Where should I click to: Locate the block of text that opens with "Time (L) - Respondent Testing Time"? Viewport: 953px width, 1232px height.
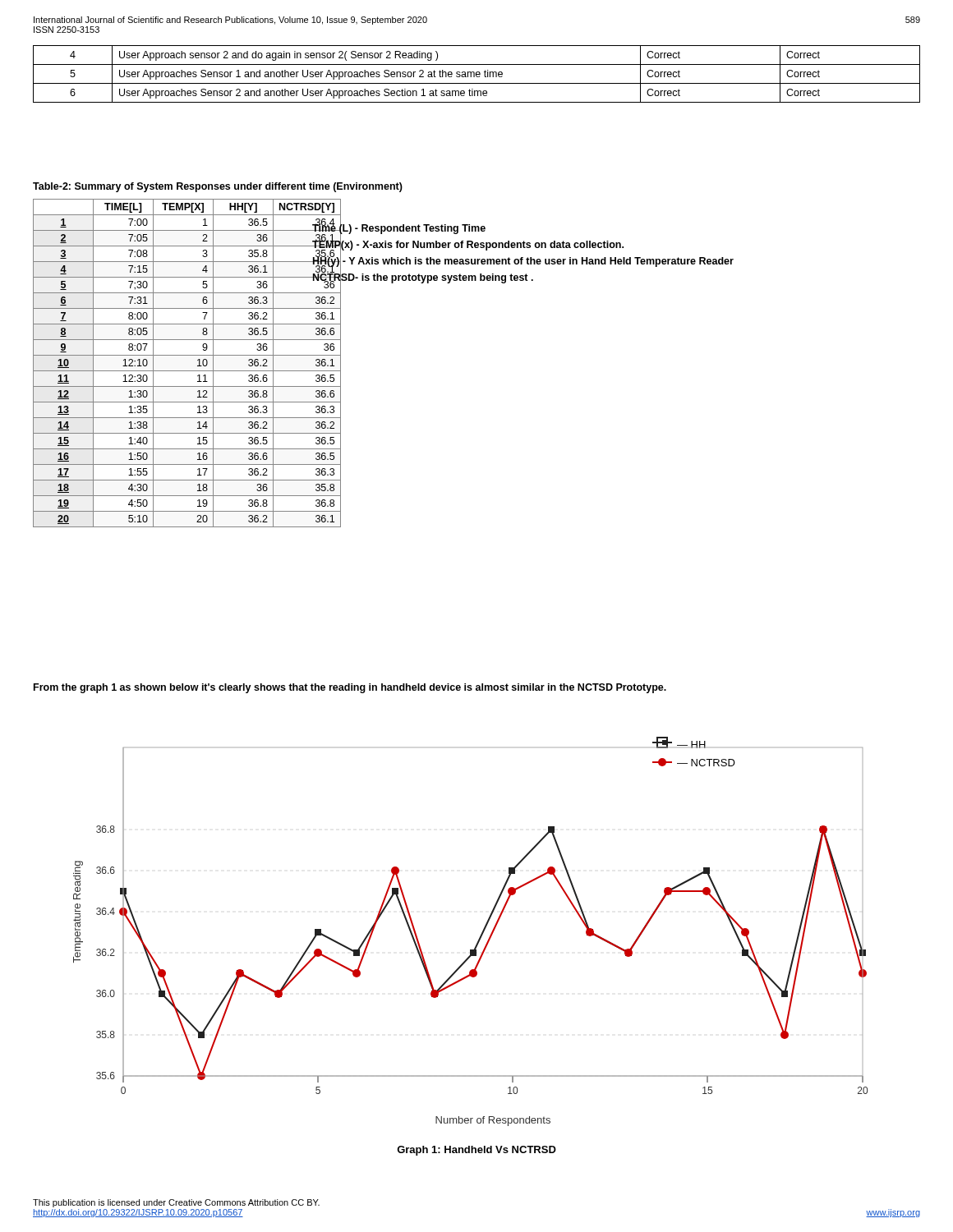click(616, 253)
